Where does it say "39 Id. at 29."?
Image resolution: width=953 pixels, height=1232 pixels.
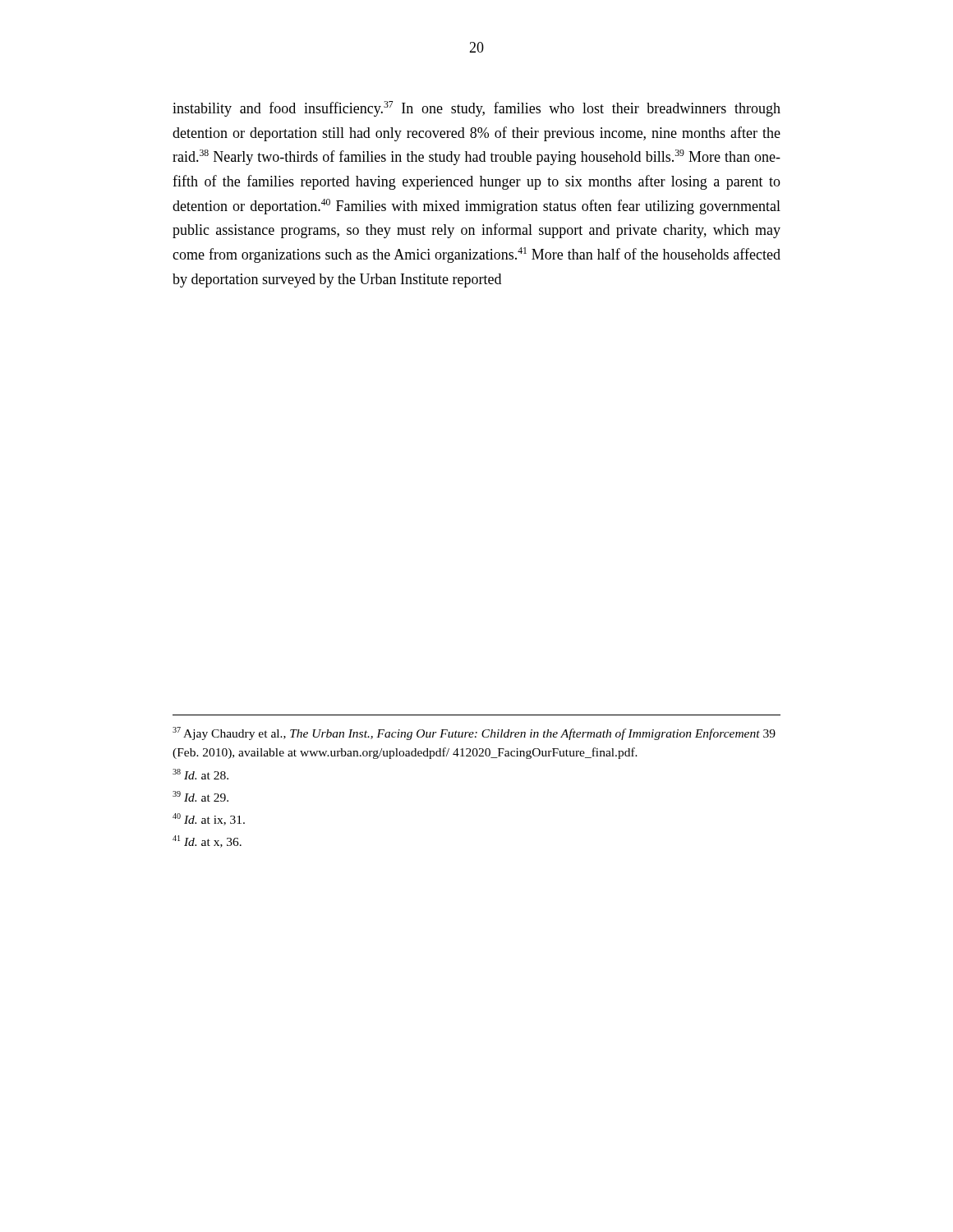[x=201, y=796]
